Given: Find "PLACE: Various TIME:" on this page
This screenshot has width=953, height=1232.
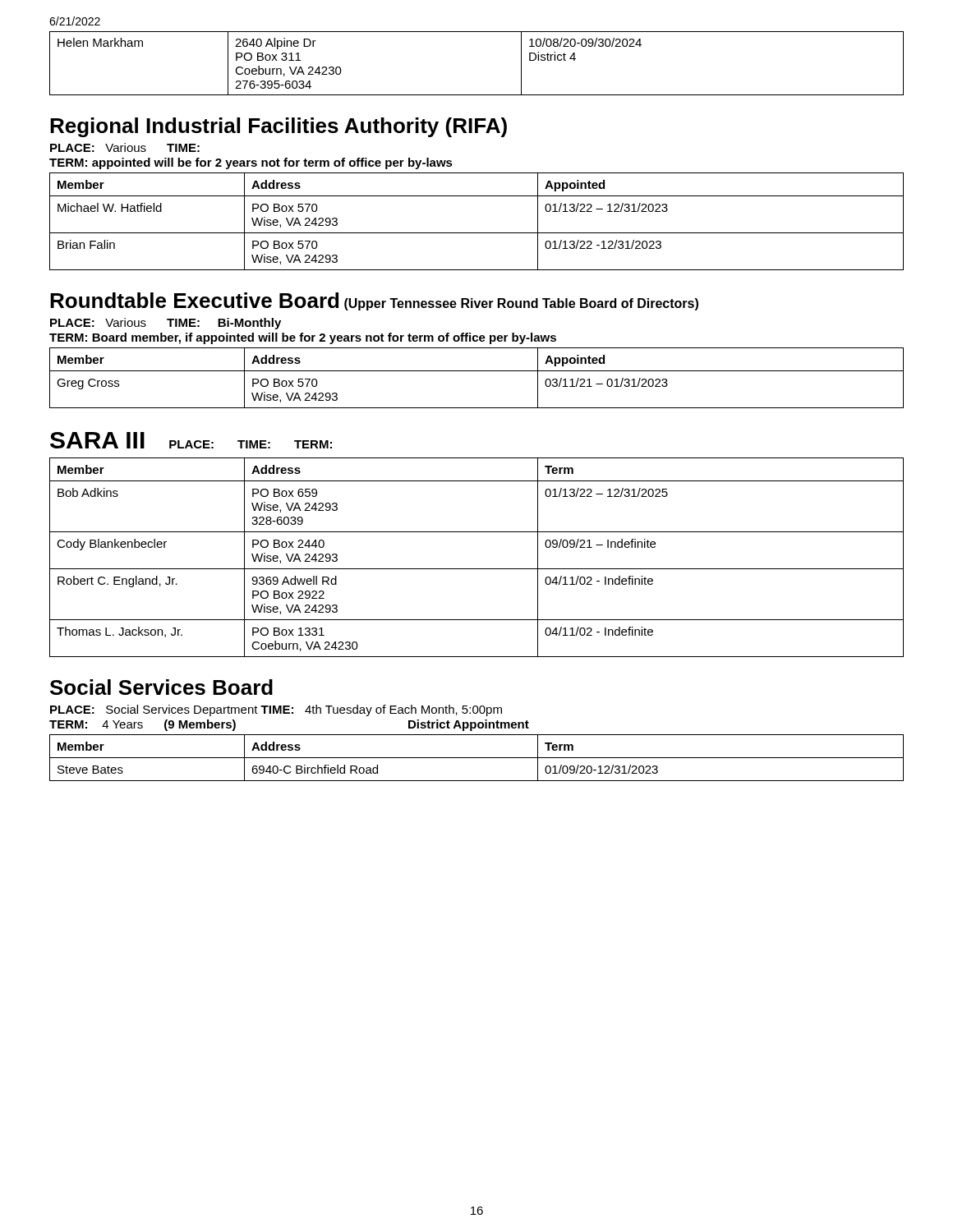Looking at the screenshot, I should coord(125,147).
